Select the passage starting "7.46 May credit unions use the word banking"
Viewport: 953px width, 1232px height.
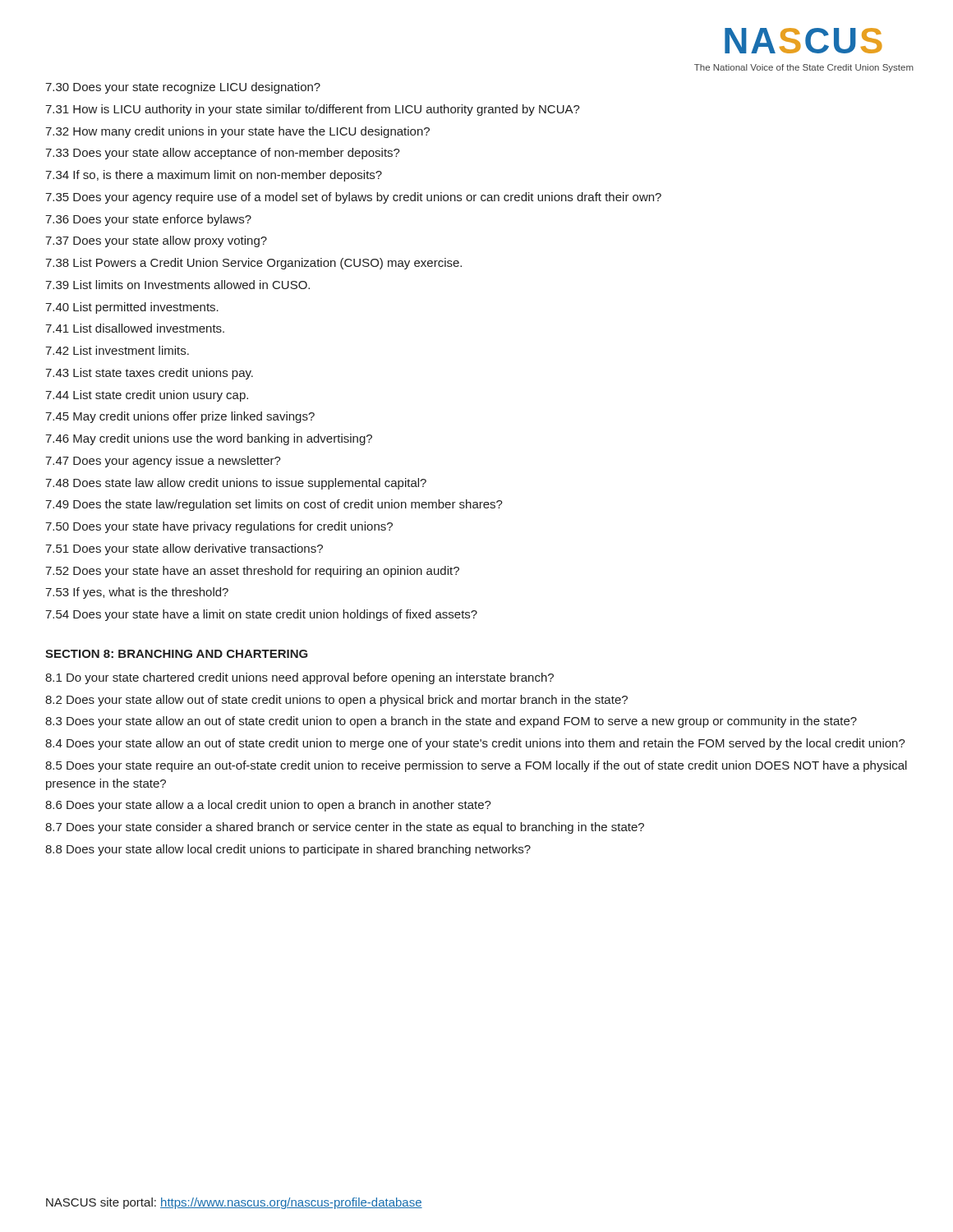209,438
